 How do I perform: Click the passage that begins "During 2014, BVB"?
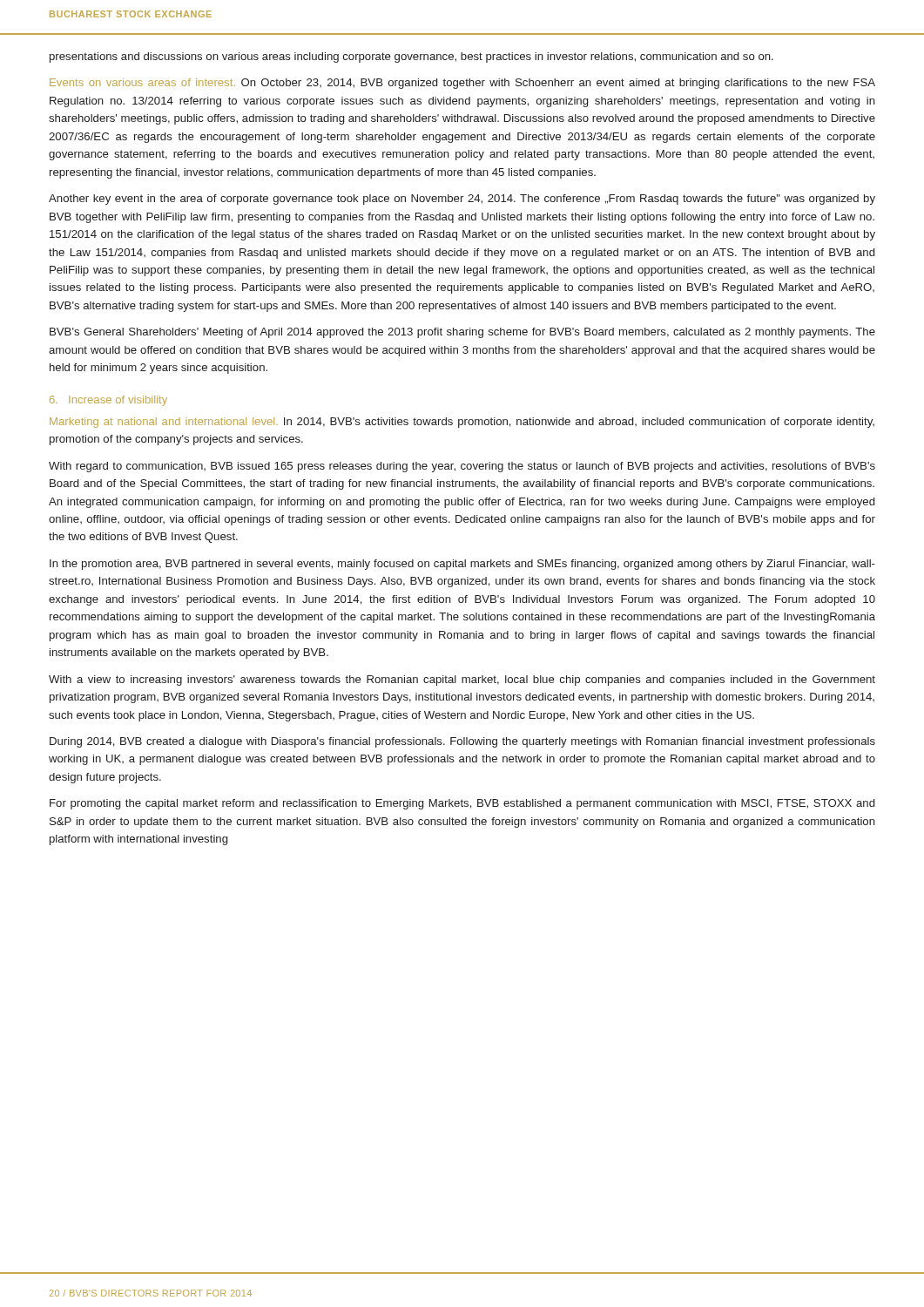[462, 759]
